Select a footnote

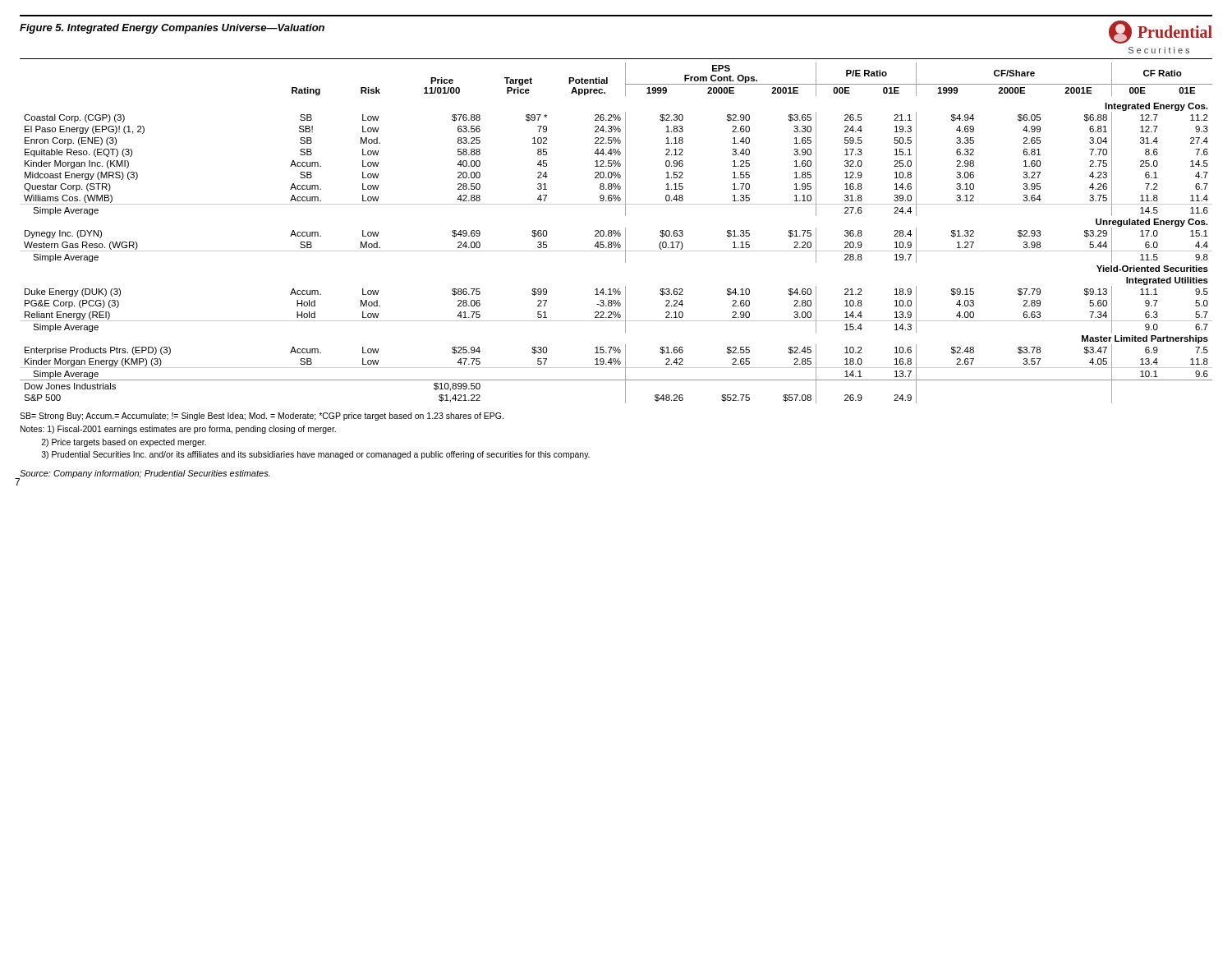click(305, 435)
